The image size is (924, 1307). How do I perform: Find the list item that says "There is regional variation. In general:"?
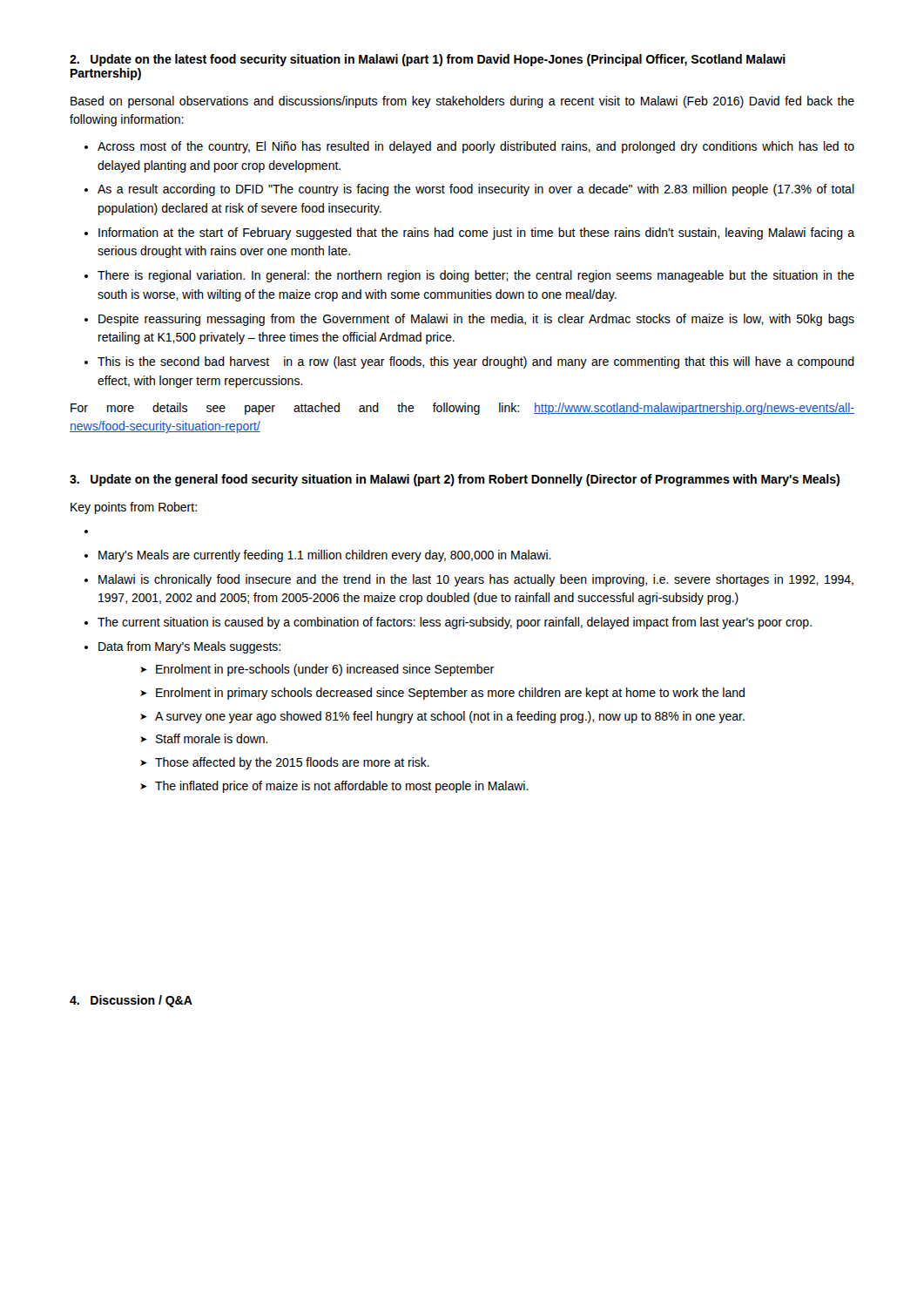pos(476,285)
